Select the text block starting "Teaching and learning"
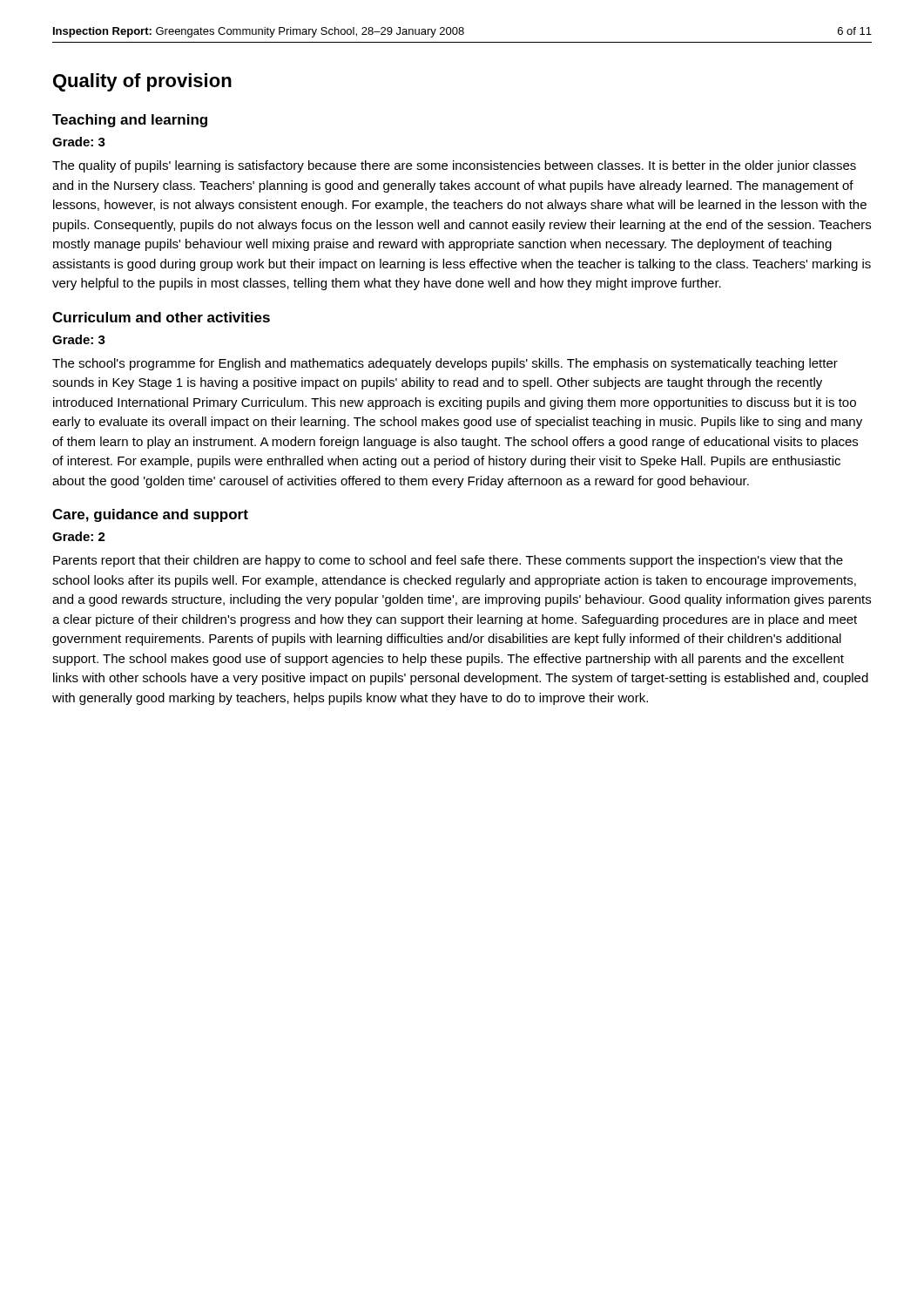Viewport: 924px width, 1307px height. [x=130, y=121]
